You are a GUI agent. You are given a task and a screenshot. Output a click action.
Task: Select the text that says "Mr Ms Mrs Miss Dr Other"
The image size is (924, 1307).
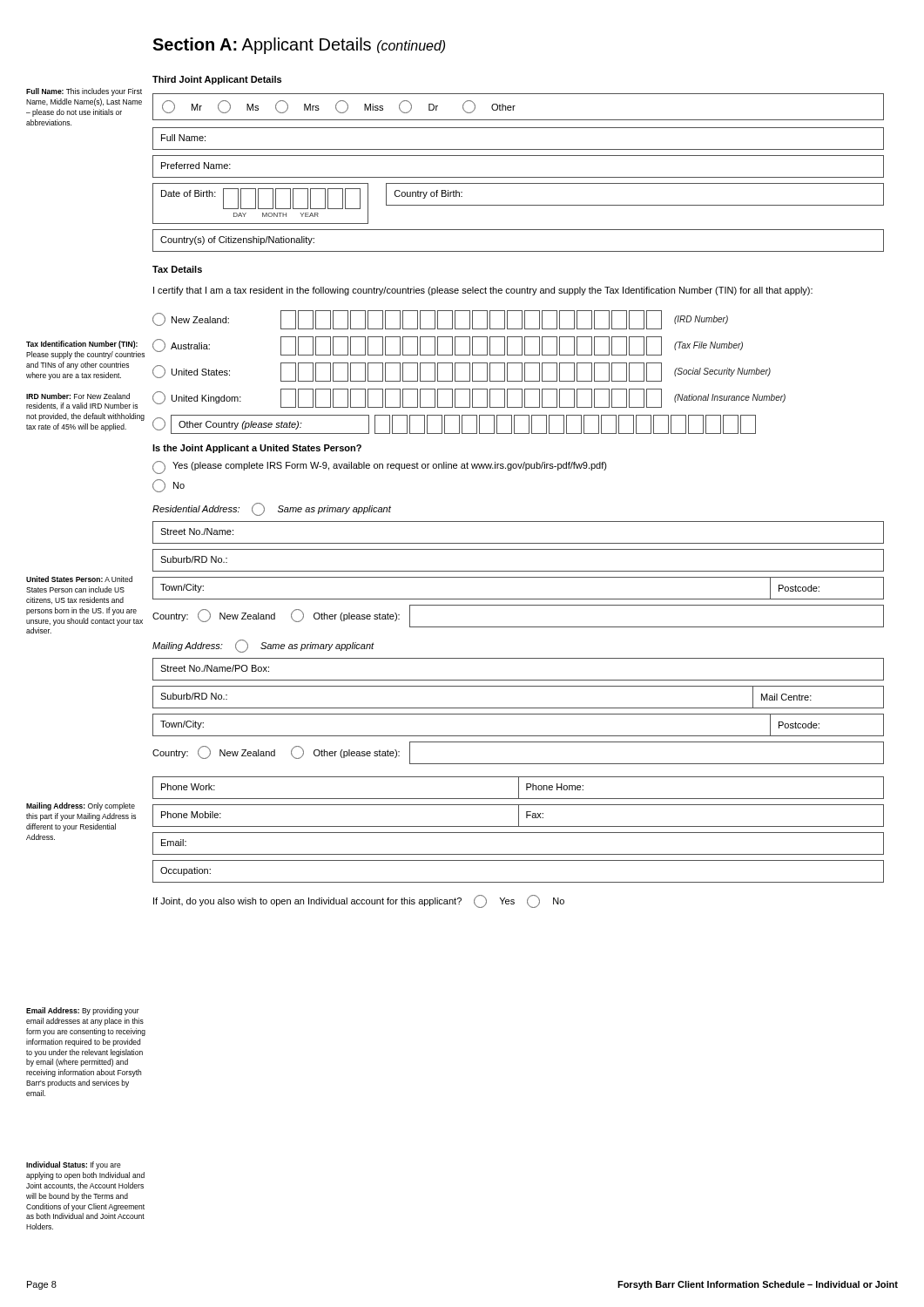pyautogui.click(x=339, y=107)
